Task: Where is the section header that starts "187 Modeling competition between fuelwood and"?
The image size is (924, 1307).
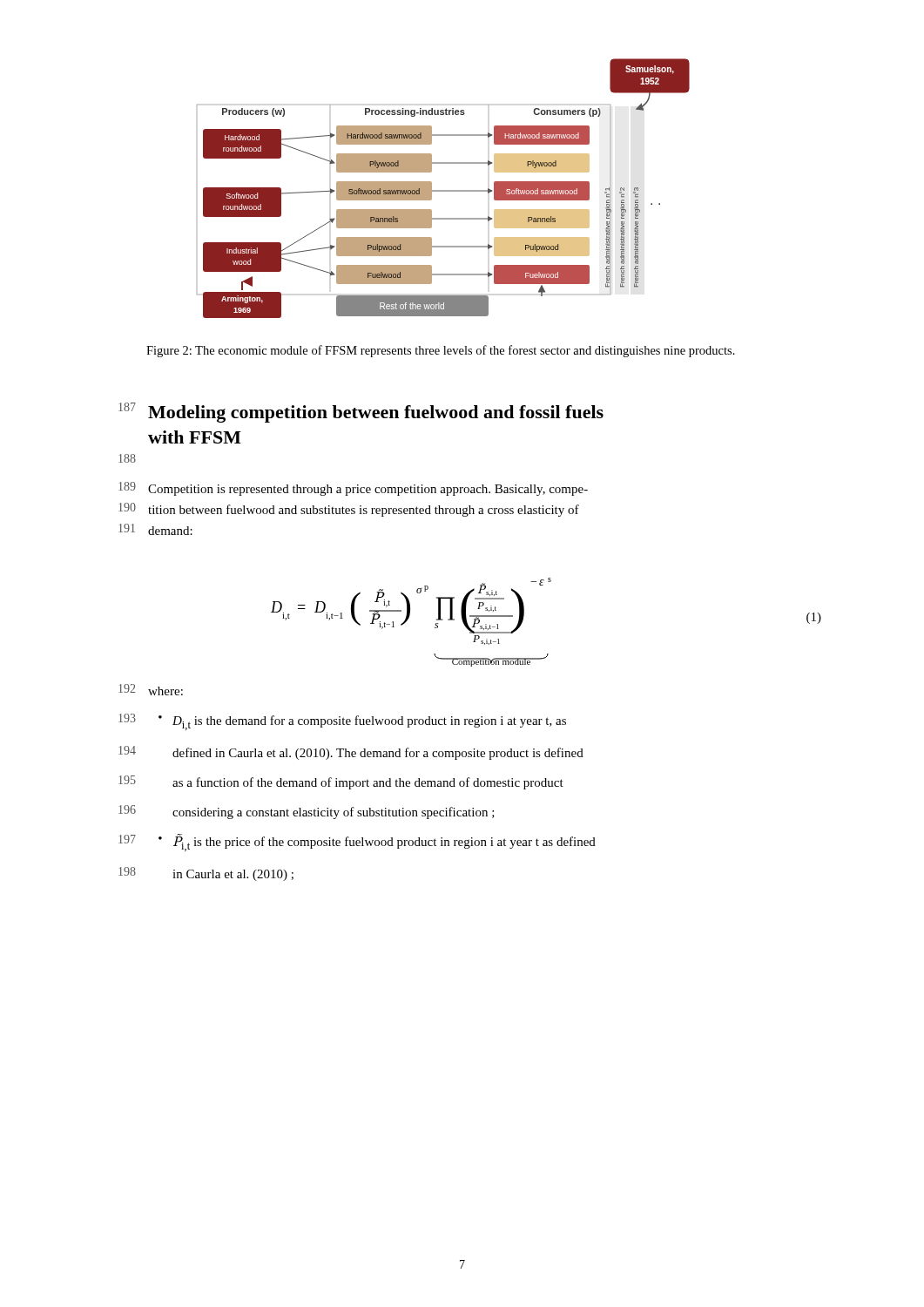Action: [x=361, y=413]
